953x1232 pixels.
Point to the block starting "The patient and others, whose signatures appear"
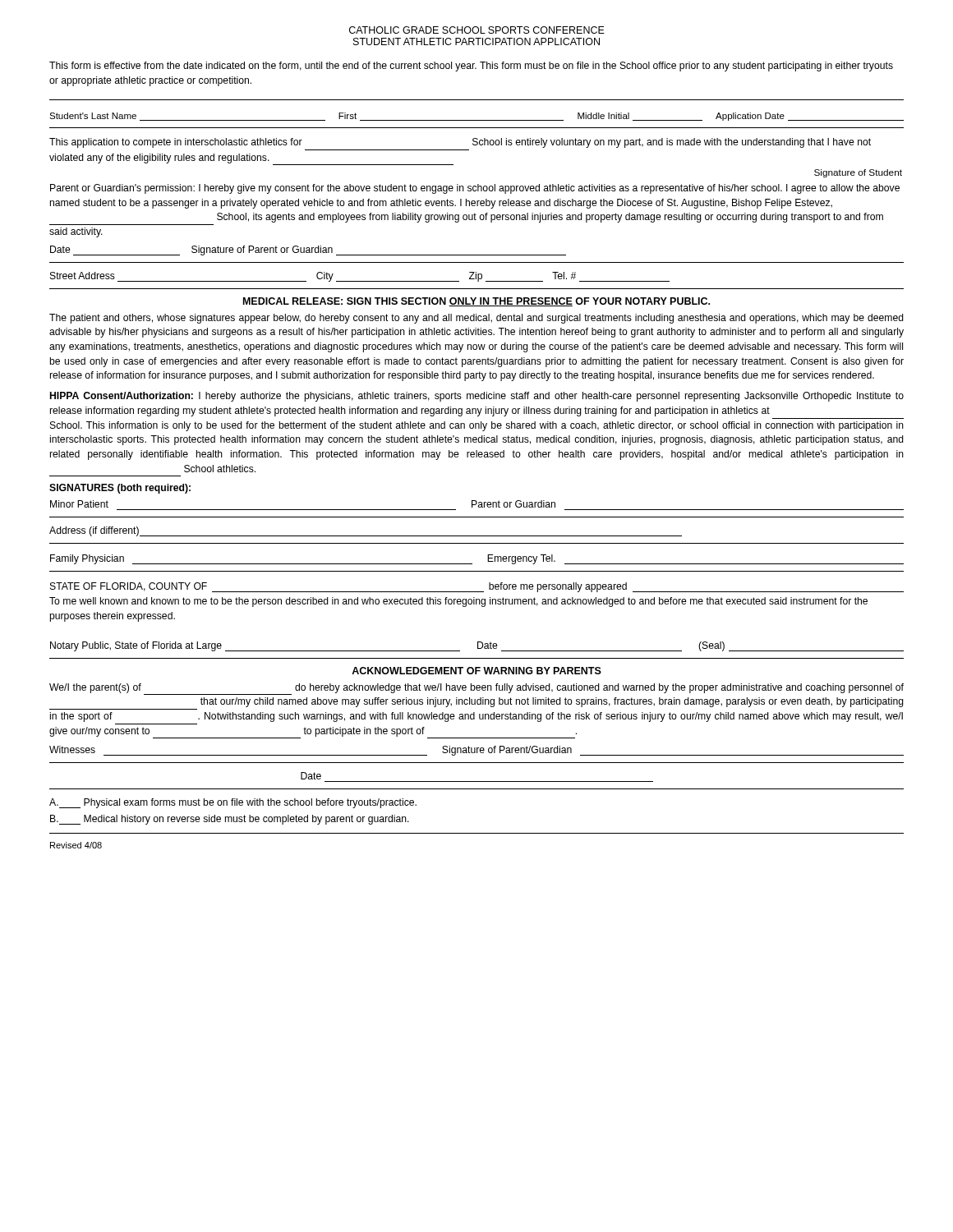(476, 347)
